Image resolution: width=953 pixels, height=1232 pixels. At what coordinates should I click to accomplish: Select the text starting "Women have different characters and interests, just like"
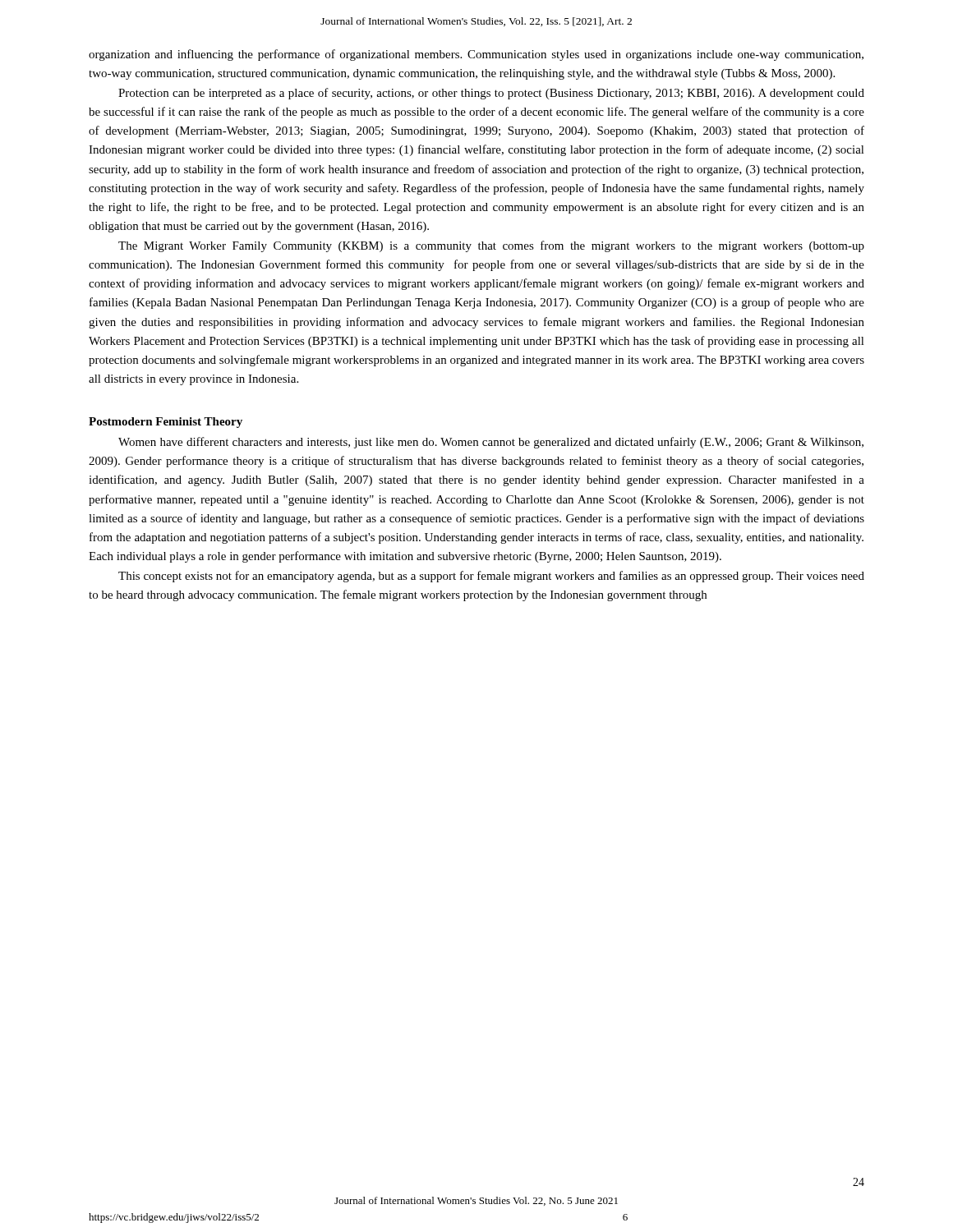point(476,499)
